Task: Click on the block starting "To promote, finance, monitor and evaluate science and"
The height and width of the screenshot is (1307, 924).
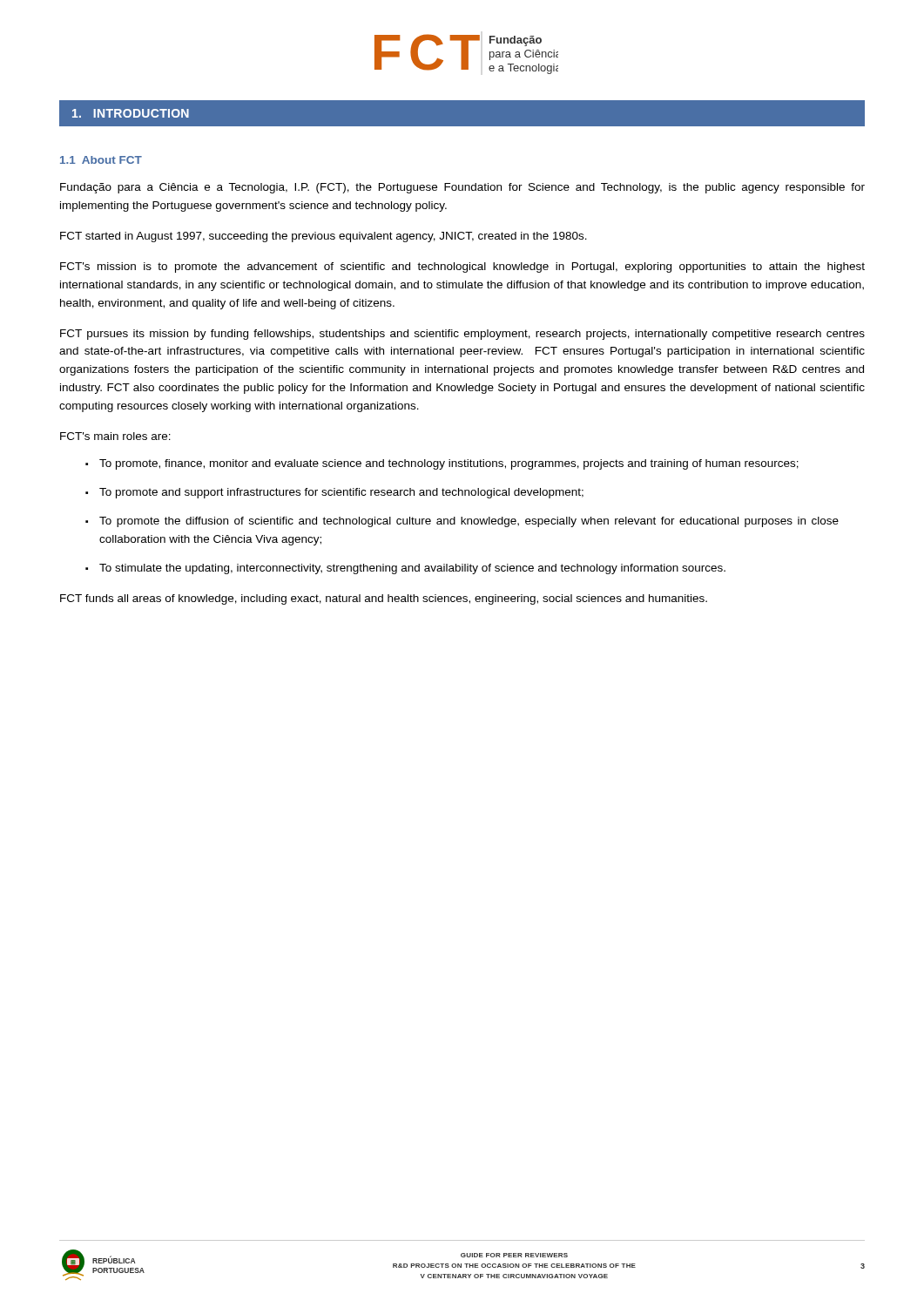Action: pos(482,464)
